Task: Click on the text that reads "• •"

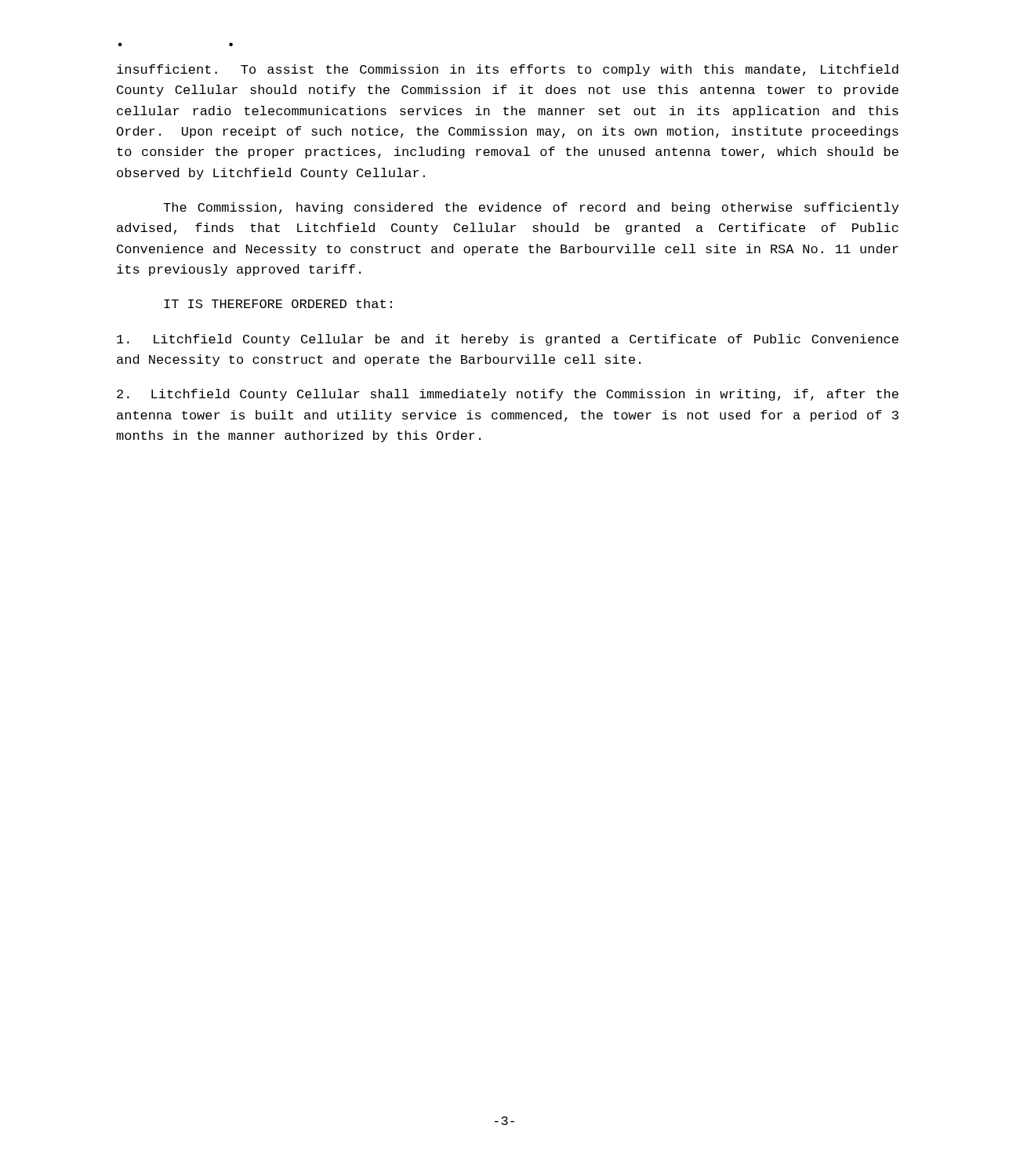Action: pos(120,44)
